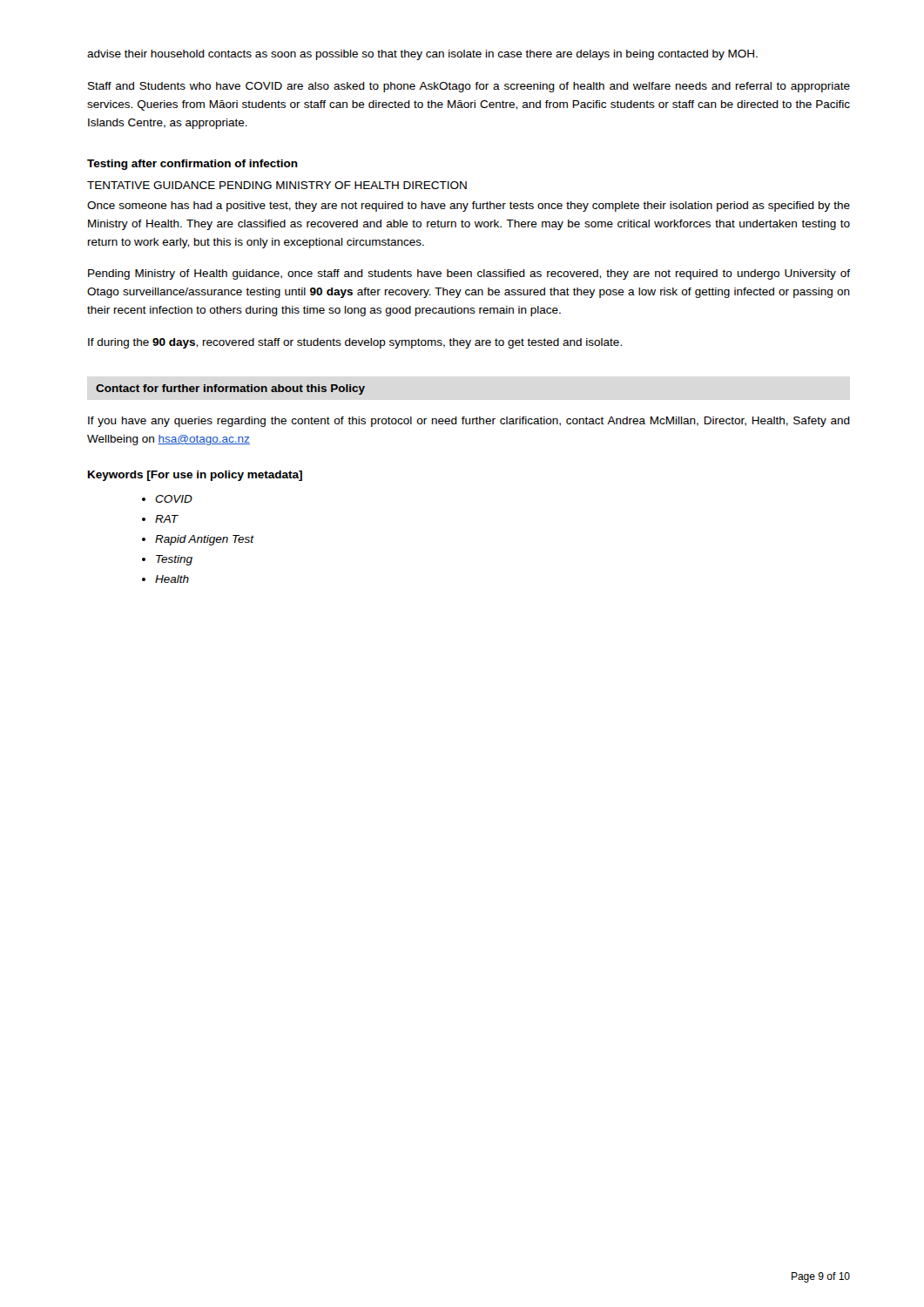The image size is (924, 1307).
Task: Locate the text block with the text "Staff and Students who have"
Action: 469,104
